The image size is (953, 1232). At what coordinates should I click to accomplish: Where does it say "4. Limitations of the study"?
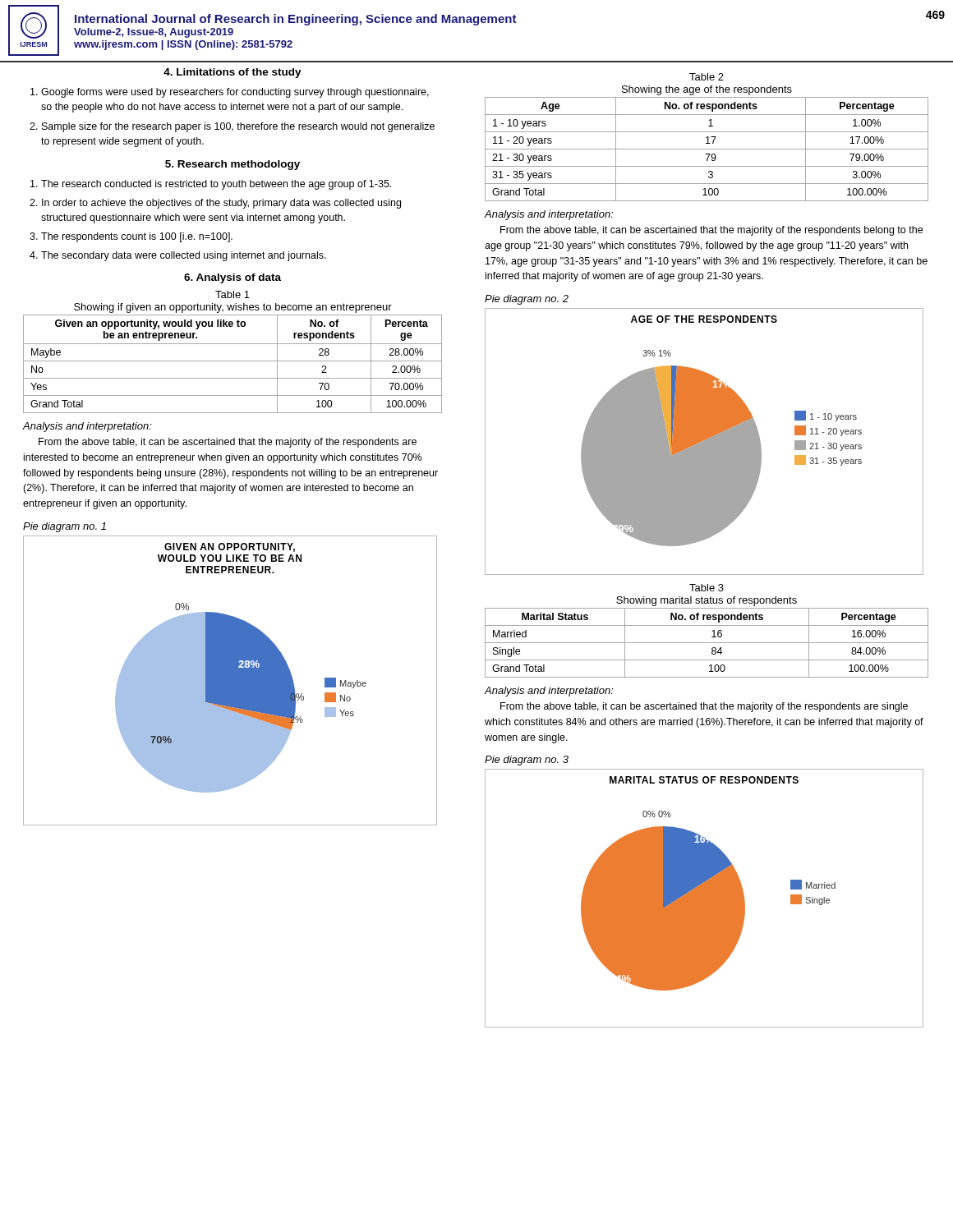pyautogui.click(x=233, y=72)
